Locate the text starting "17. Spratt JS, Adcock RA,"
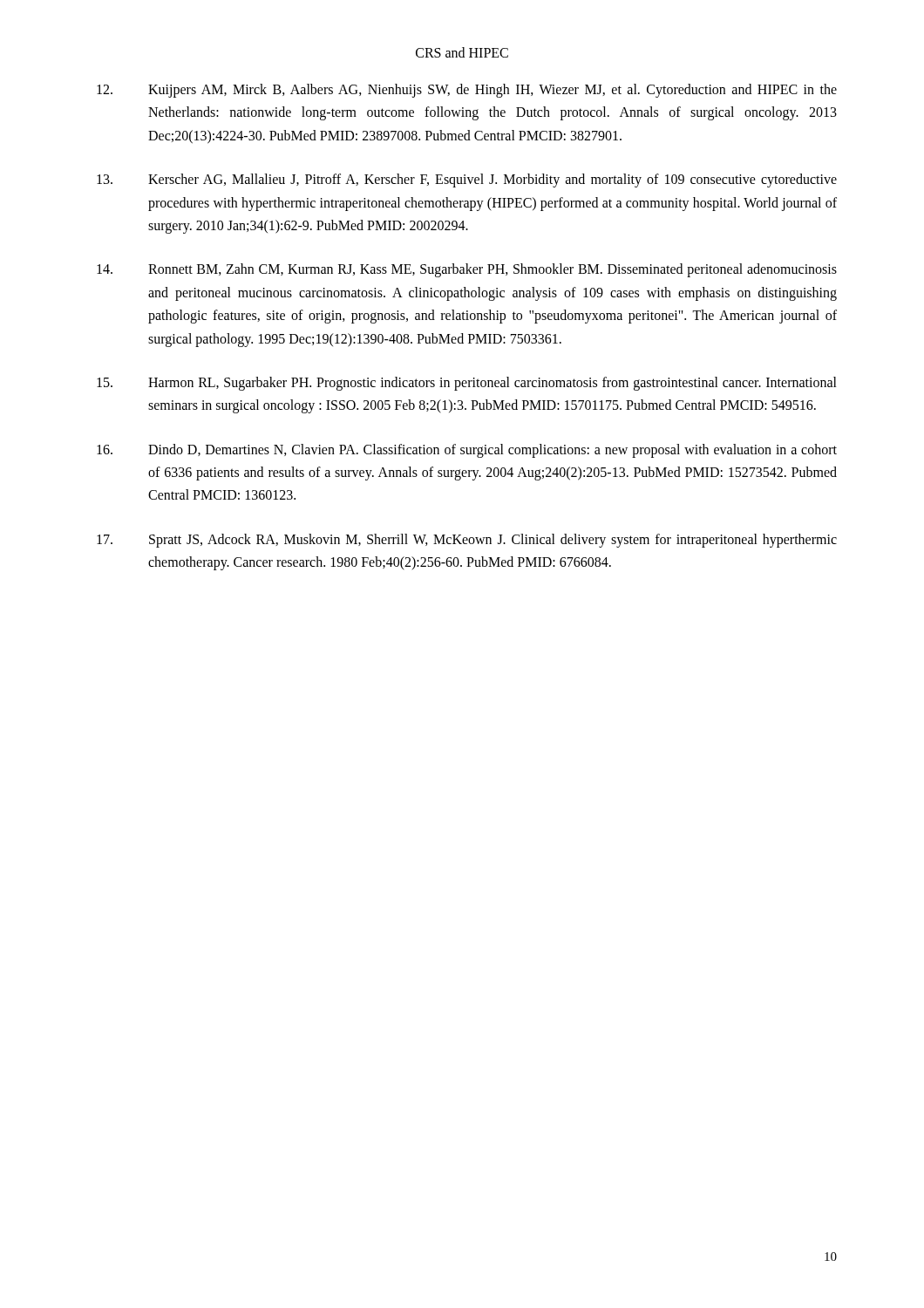The width and height of the screenshot is (924, 1308). point(466,551)
